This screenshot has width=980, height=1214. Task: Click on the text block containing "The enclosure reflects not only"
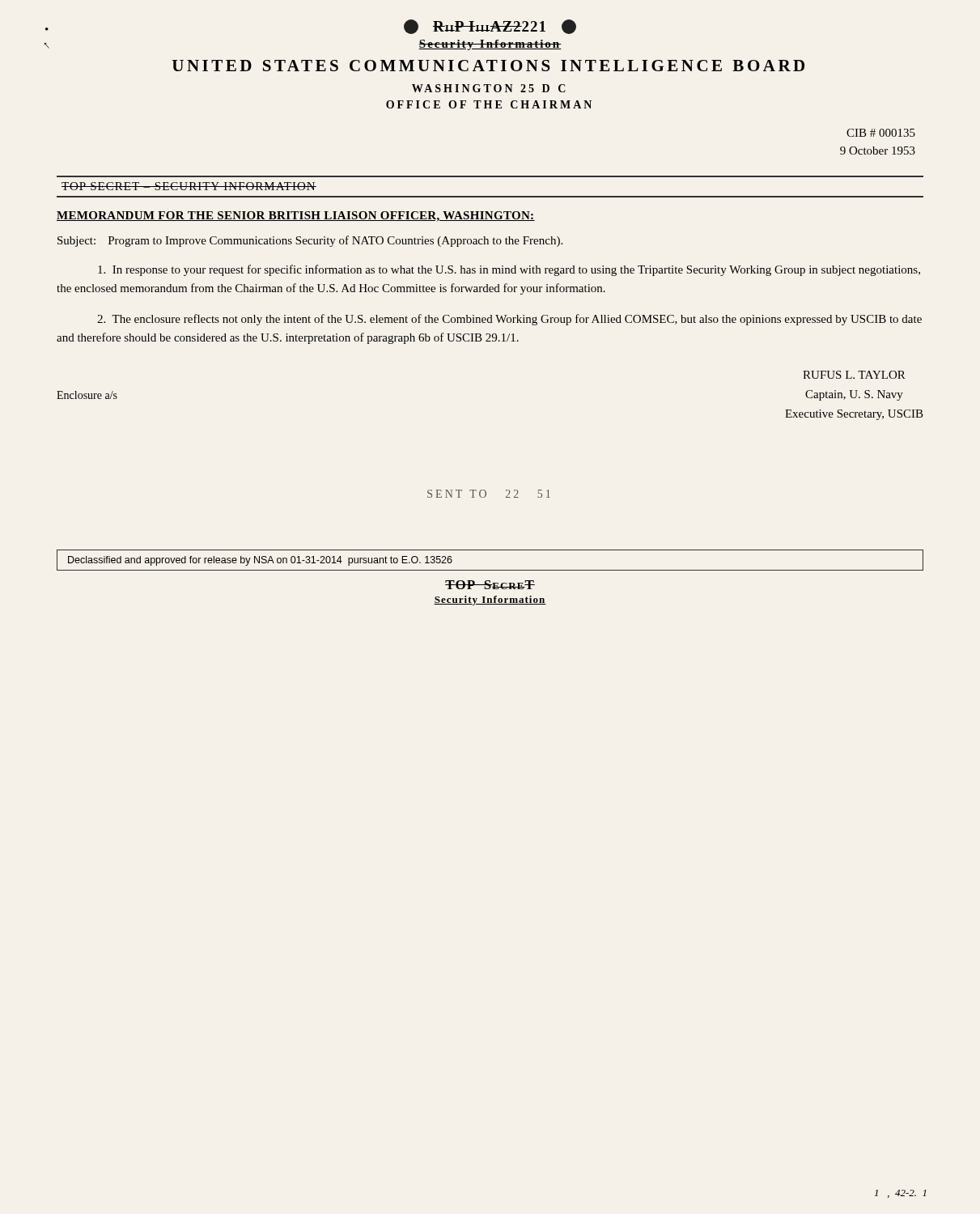pos(489,328)
